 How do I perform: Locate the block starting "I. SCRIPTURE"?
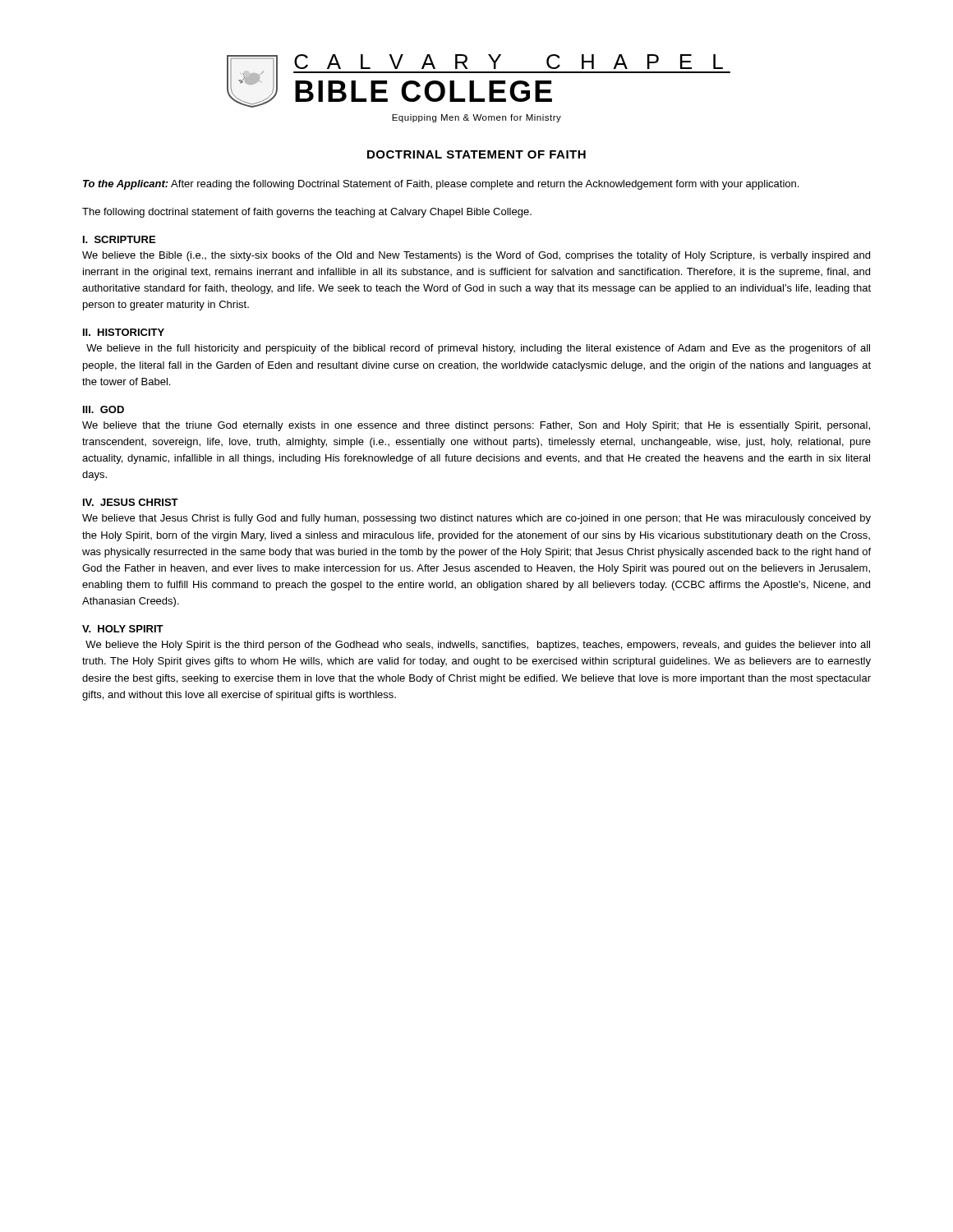[x=119, y=239]
